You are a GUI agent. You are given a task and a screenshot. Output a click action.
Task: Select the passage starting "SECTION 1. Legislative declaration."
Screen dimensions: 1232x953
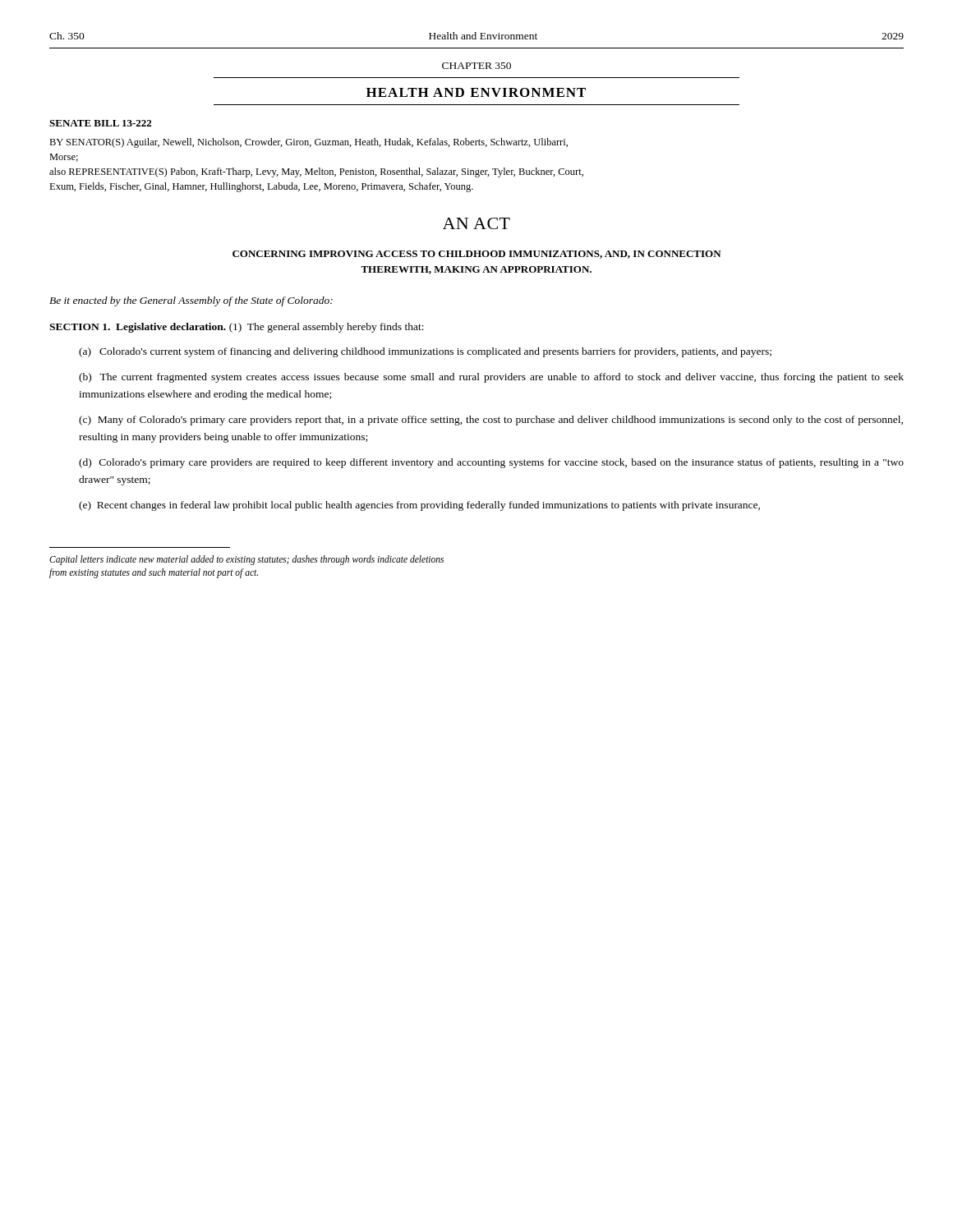pos(237,326)
